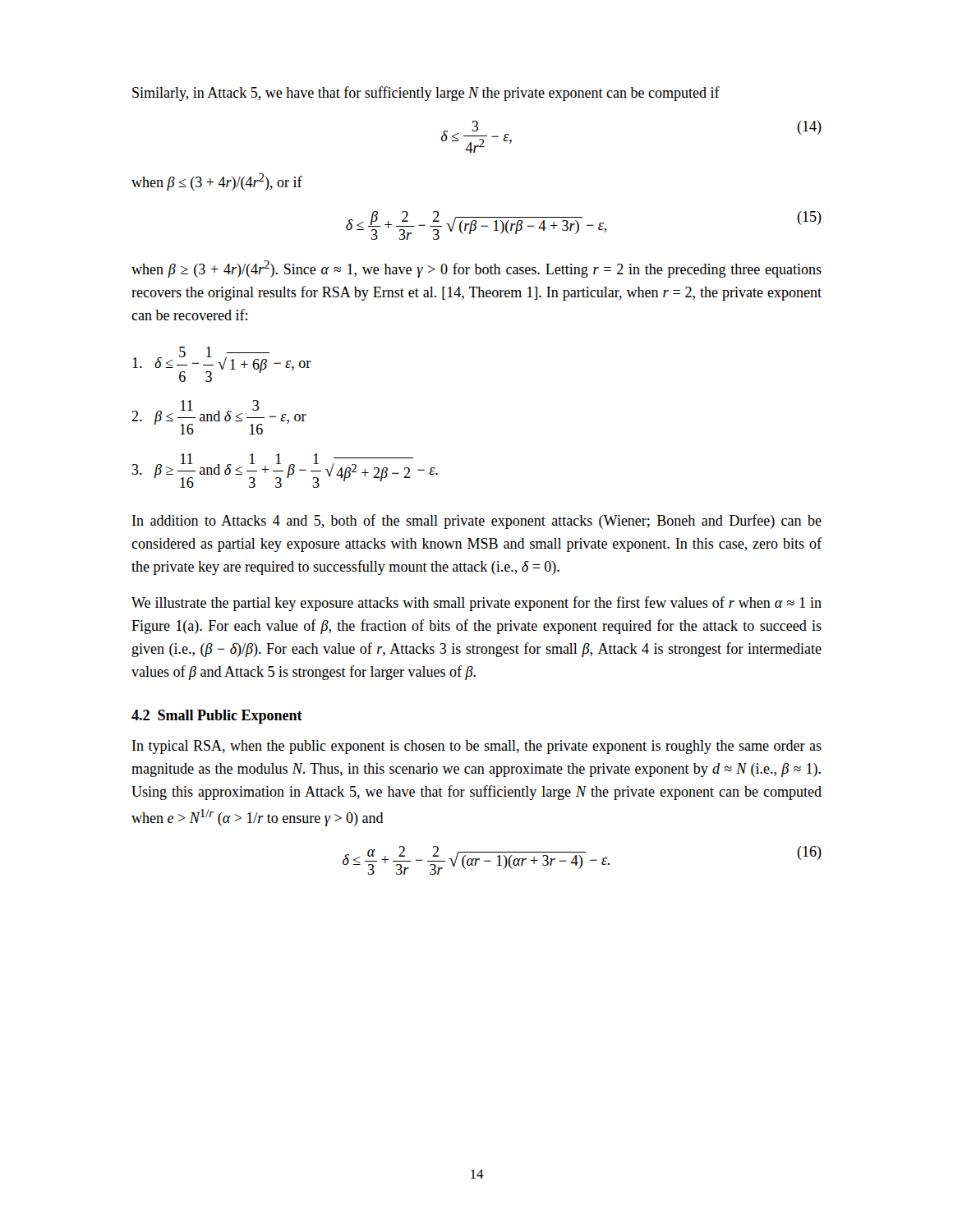Viewport: 953px width, 1232px height.
Task: Select the formula containing "δ ≤ 3 4r2"
Action: pos(475,136)
